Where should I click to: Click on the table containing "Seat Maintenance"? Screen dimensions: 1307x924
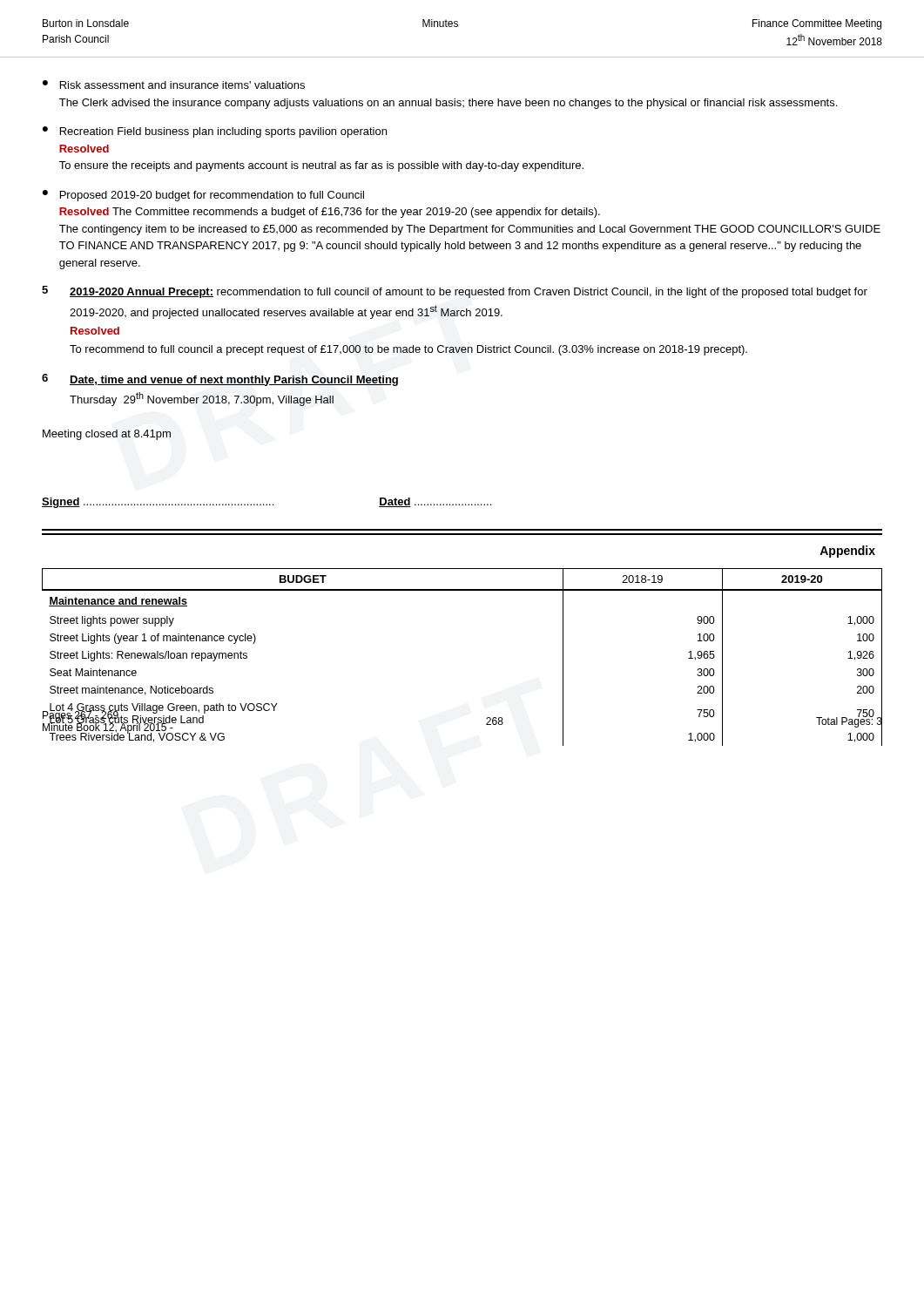[x=462, y=657]
